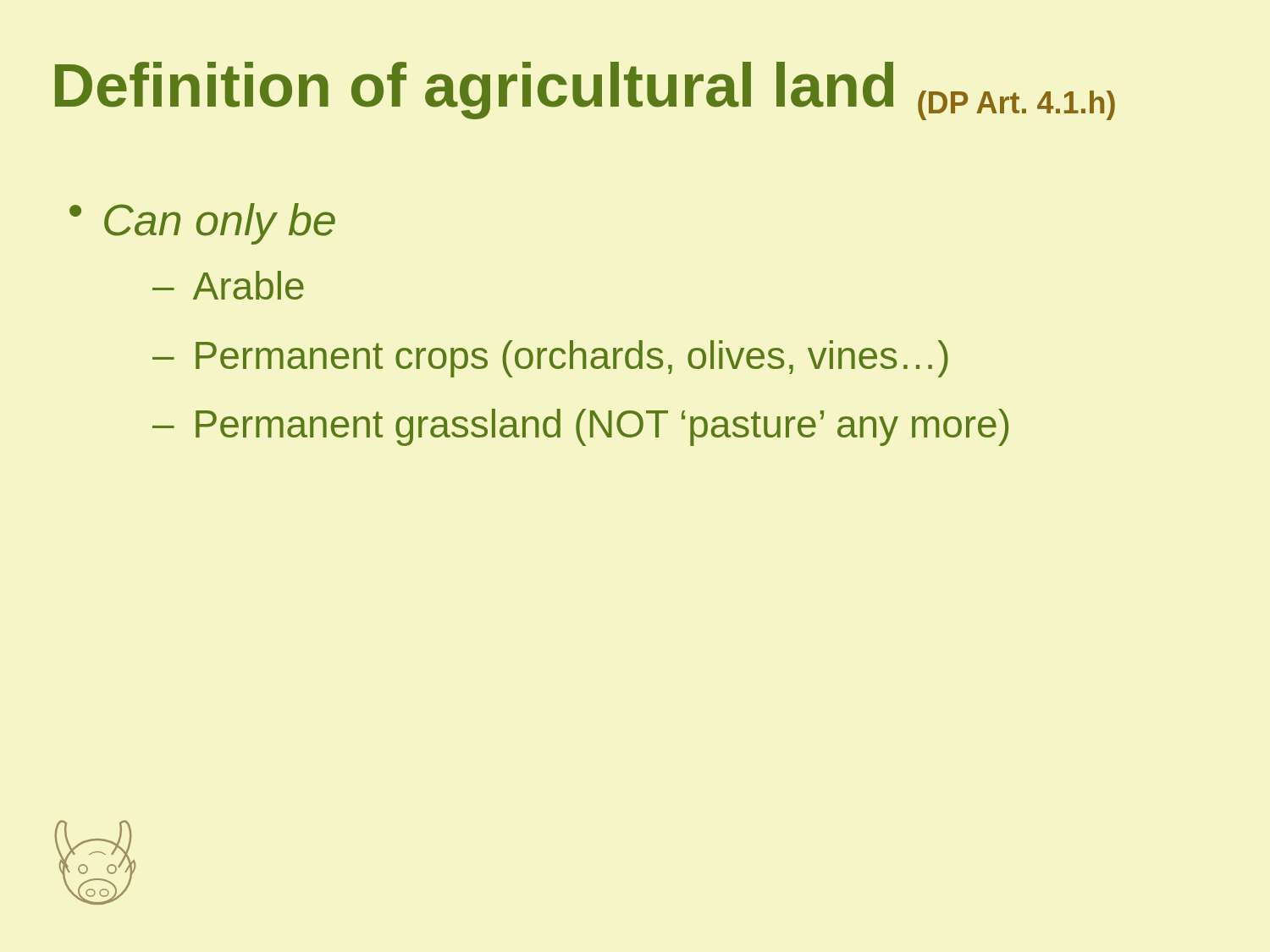Find the logo
The image size is (1270, 952).
click(97, 863)
